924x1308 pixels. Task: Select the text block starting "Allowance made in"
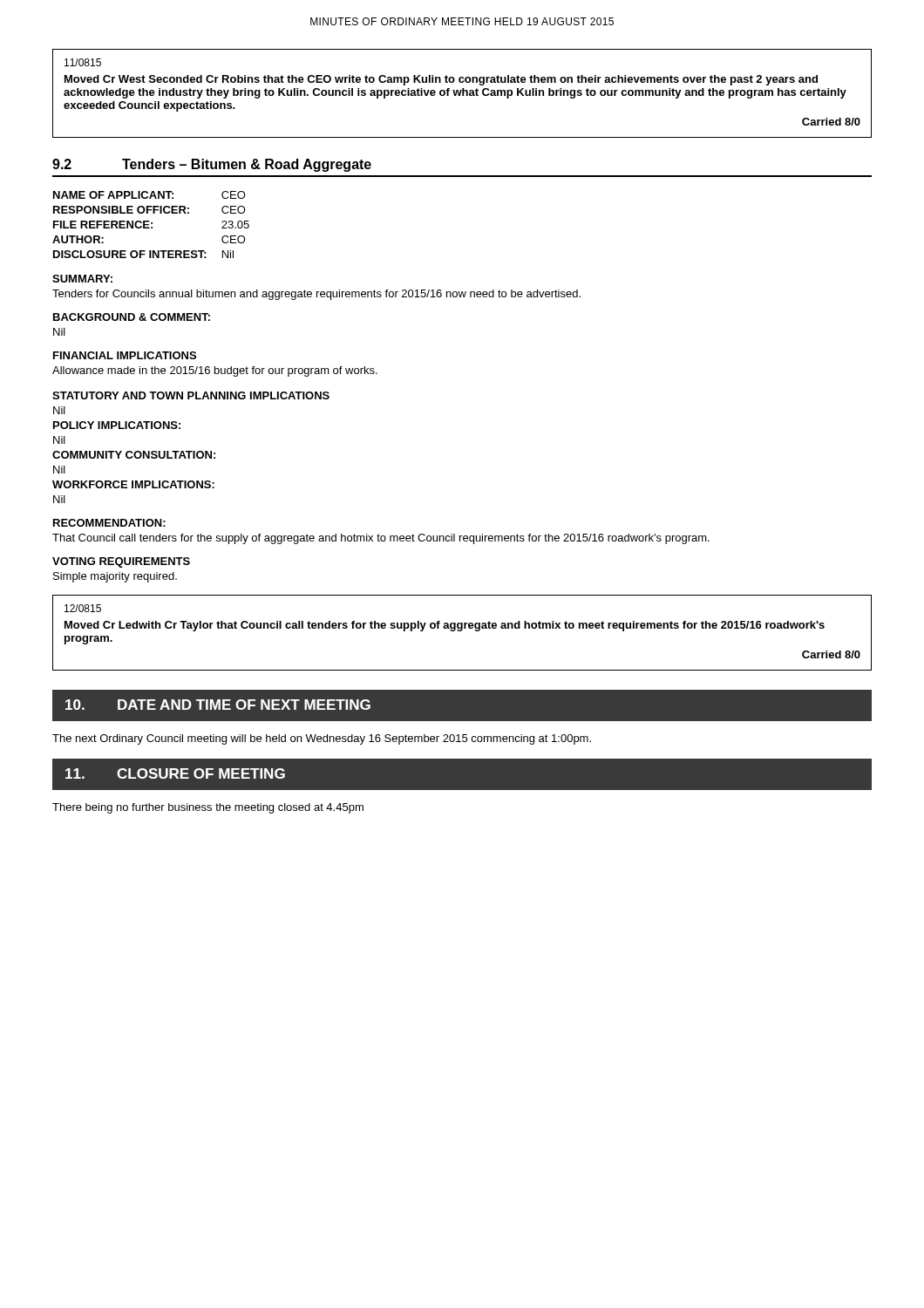click(215, 370)
